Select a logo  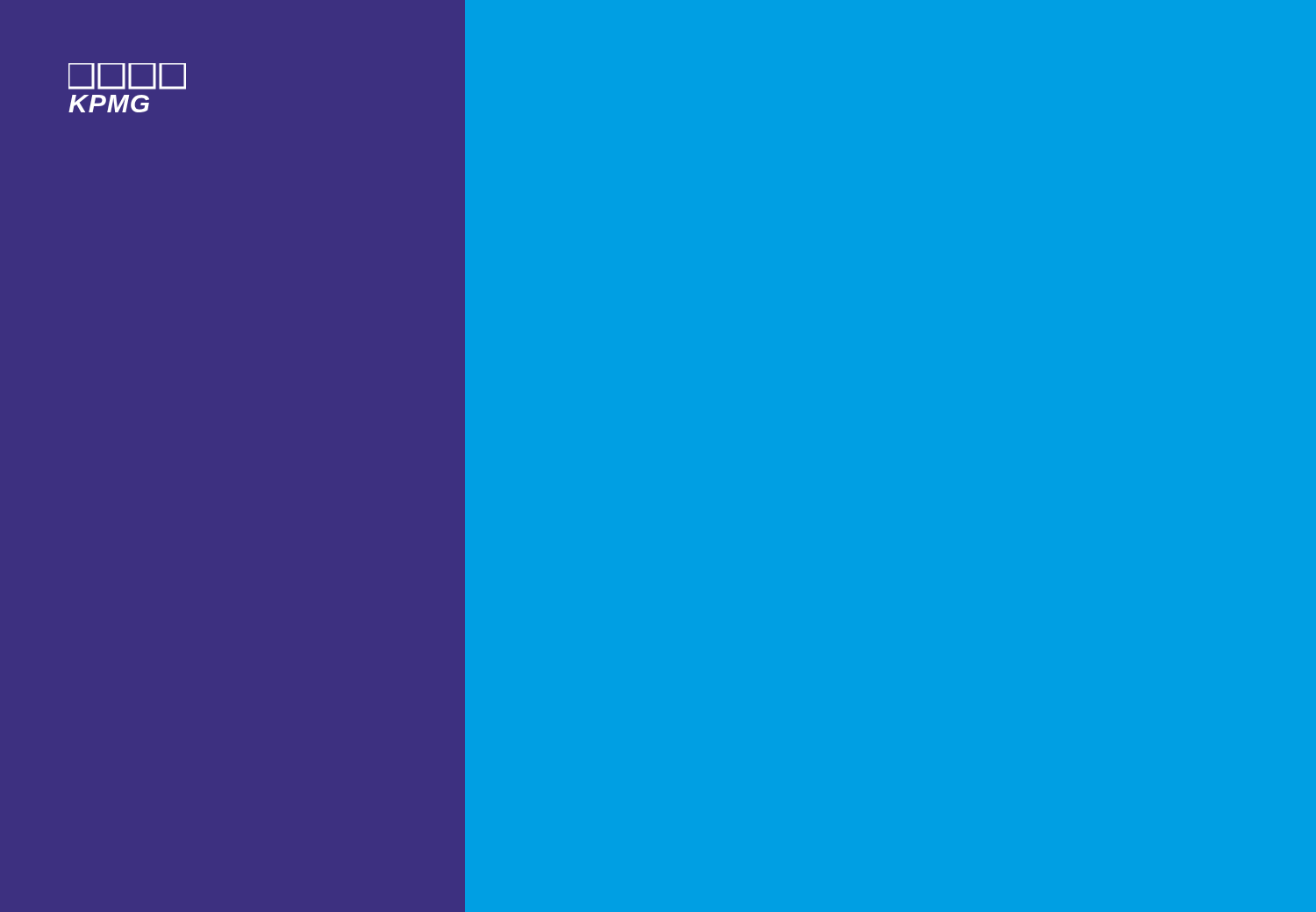(127, 90)
